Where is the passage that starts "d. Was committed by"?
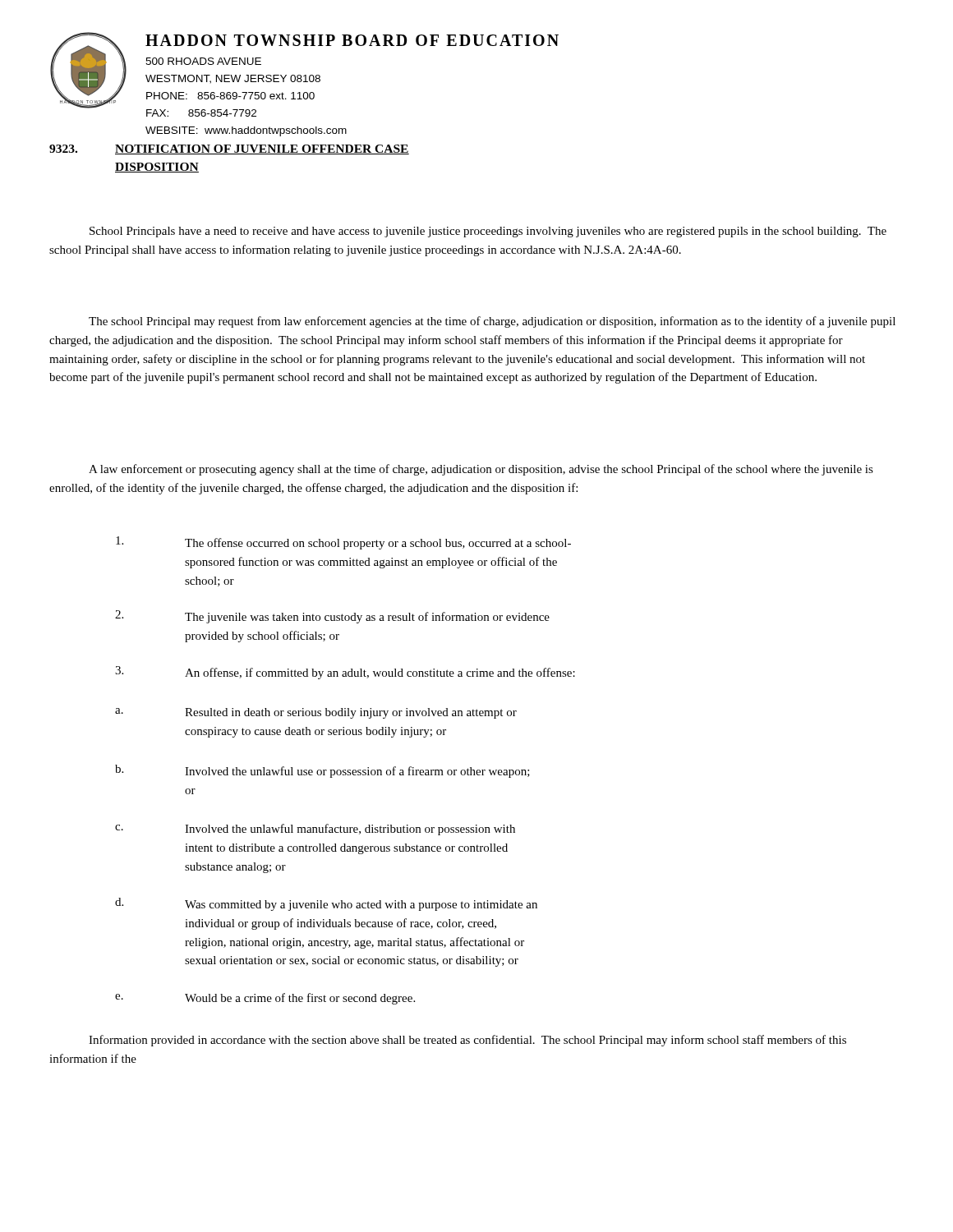This screenshot has width=953, height=1232. [476, 933]
